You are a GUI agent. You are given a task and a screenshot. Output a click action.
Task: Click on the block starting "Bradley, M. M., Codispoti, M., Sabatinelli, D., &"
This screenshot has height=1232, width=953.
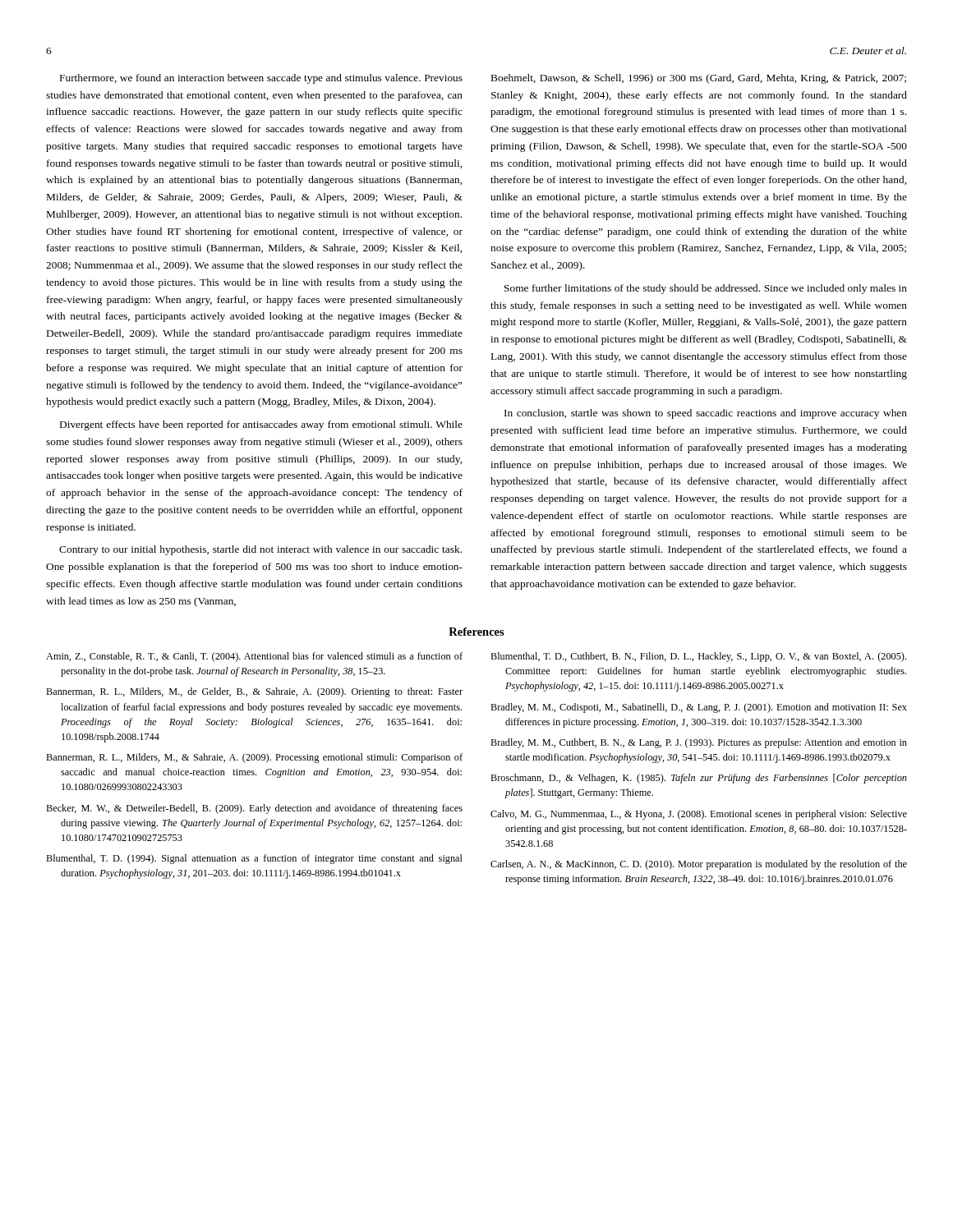tap(699, 714)
